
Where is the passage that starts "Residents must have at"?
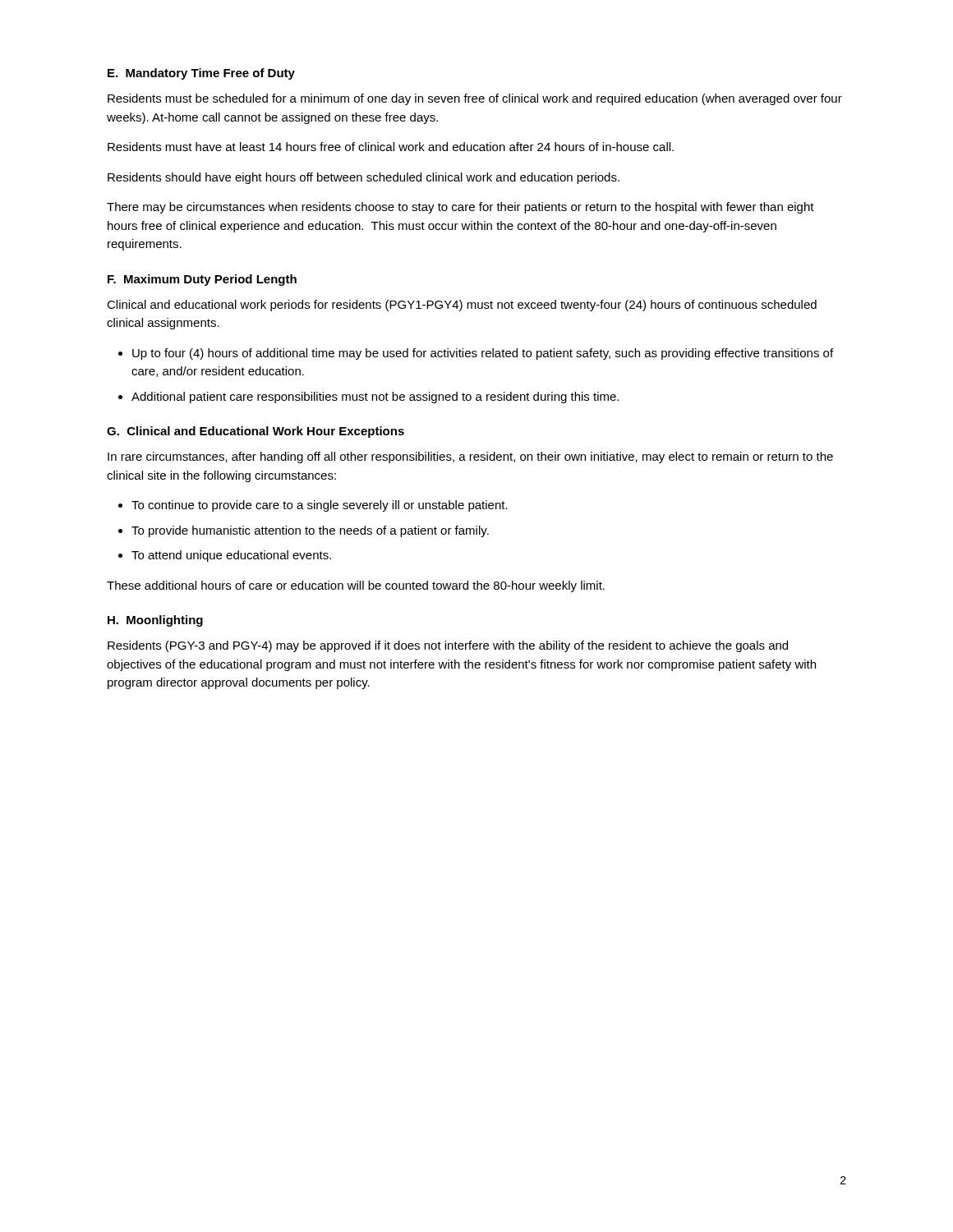click(391, 147)
